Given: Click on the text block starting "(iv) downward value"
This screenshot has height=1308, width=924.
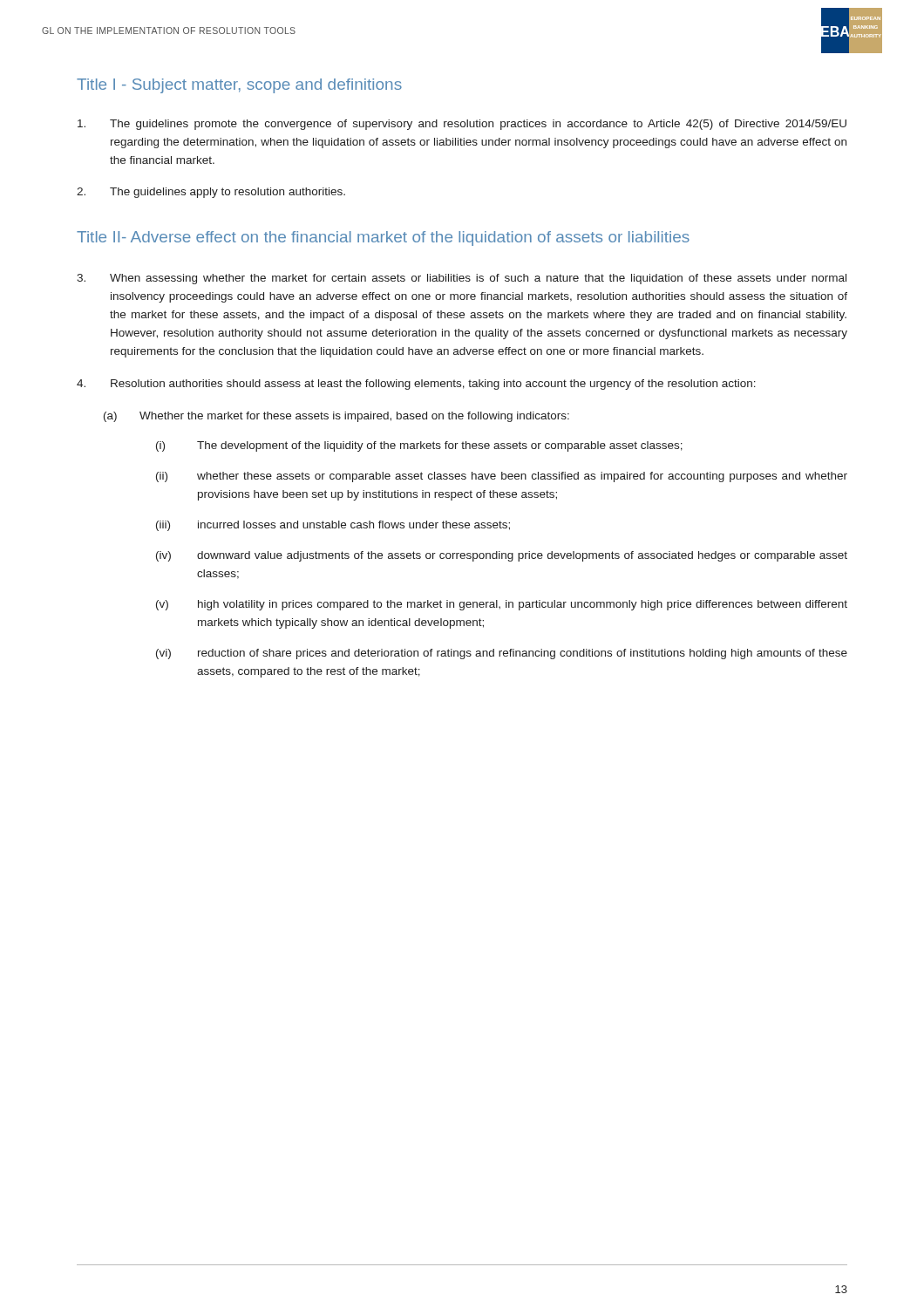Looking at the screenshot, I should coord(501,565).
